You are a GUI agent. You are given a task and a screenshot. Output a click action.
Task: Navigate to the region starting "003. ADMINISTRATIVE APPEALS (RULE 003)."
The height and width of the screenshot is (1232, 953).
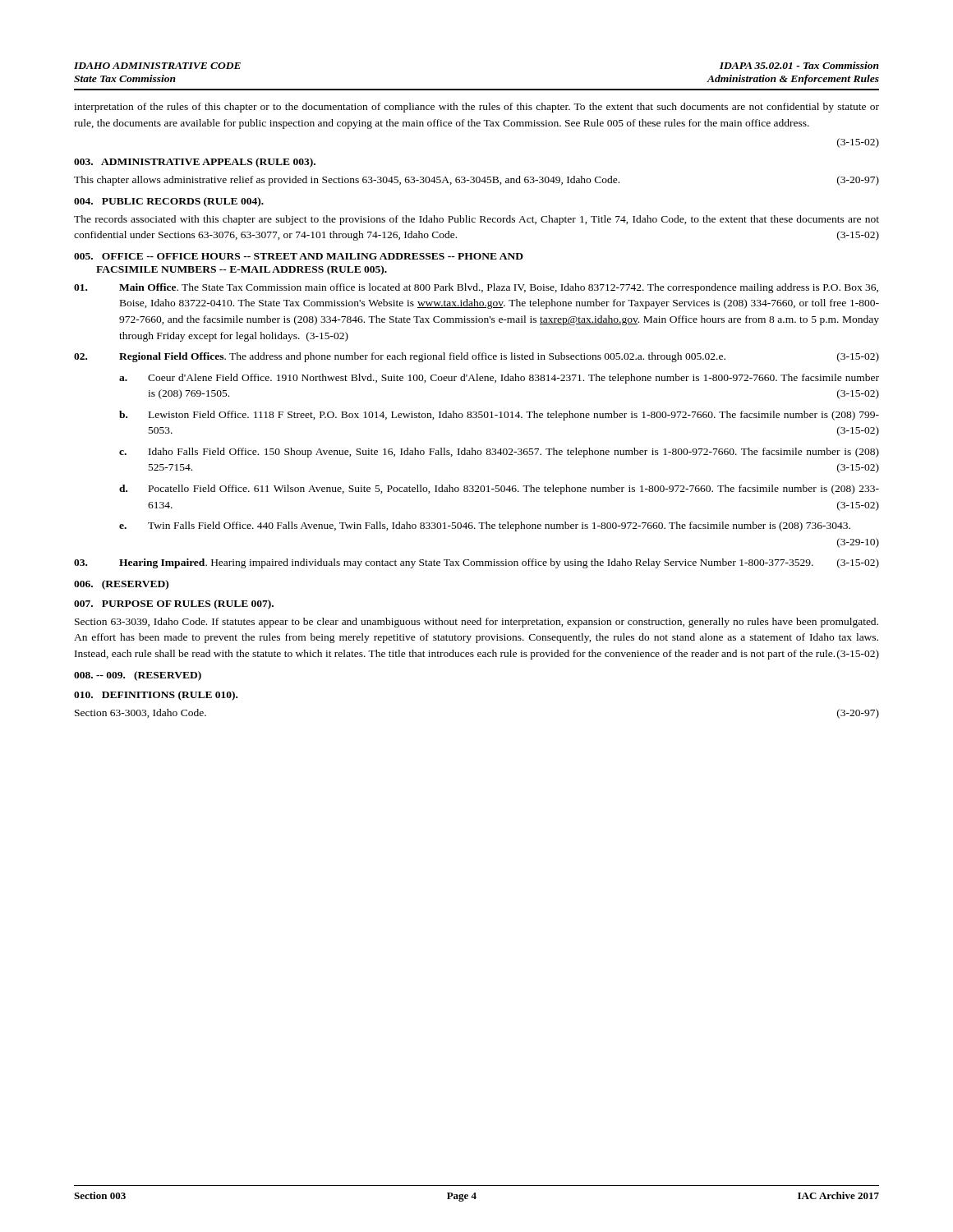(x=195, y=162)
